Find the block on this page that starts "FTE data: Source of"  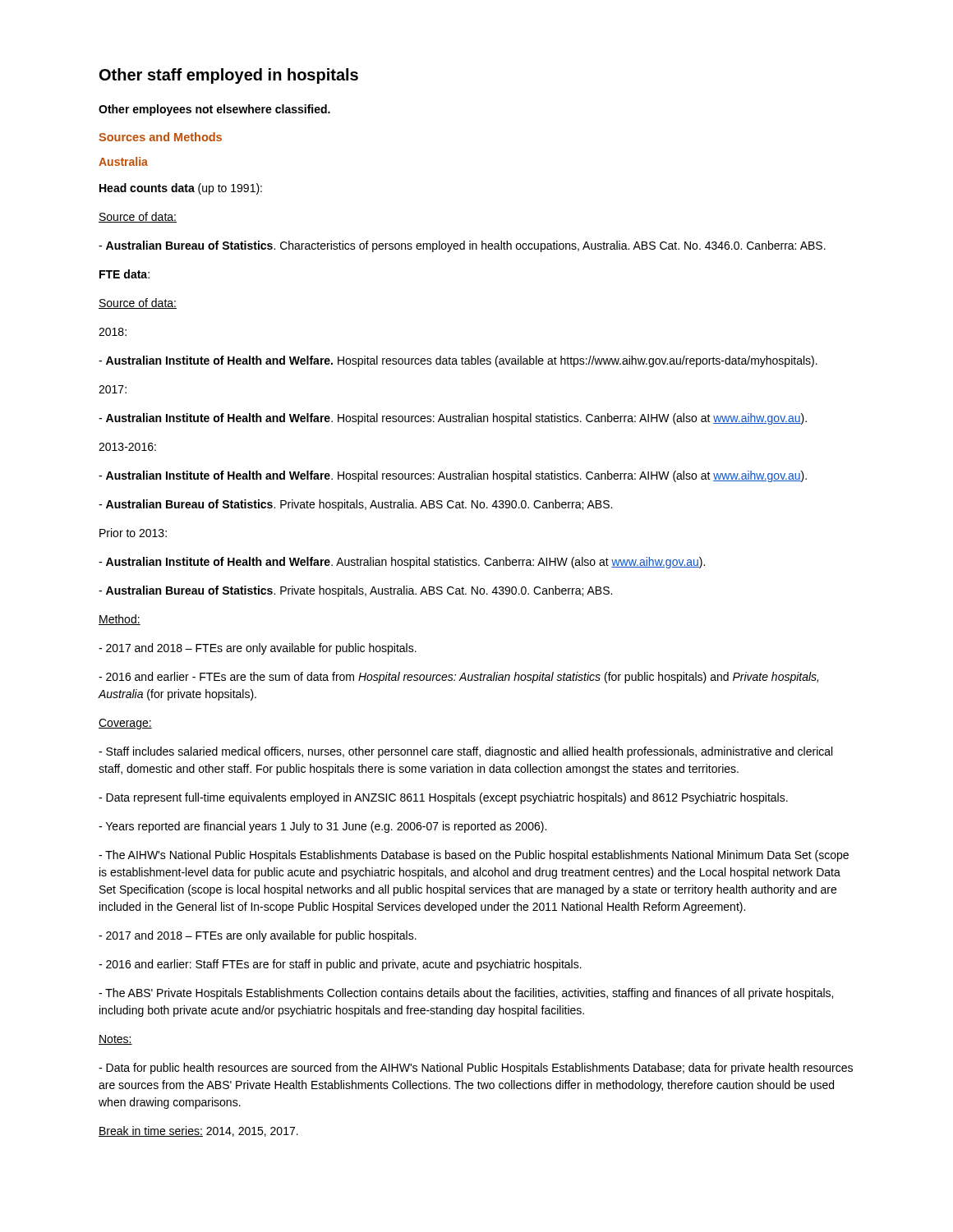[124, 274]
